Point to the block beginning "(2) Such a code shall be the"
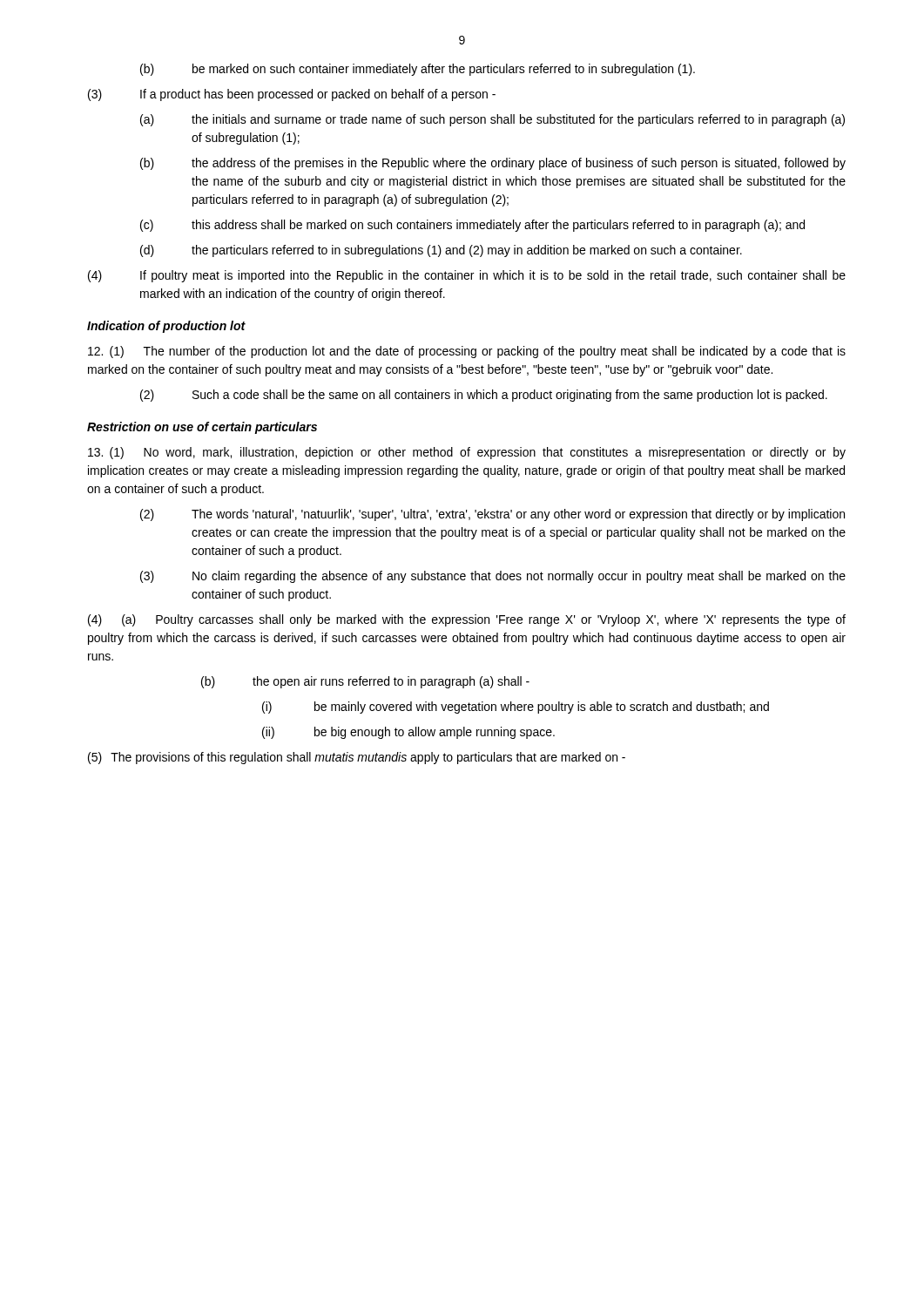 tap(484, 395)
